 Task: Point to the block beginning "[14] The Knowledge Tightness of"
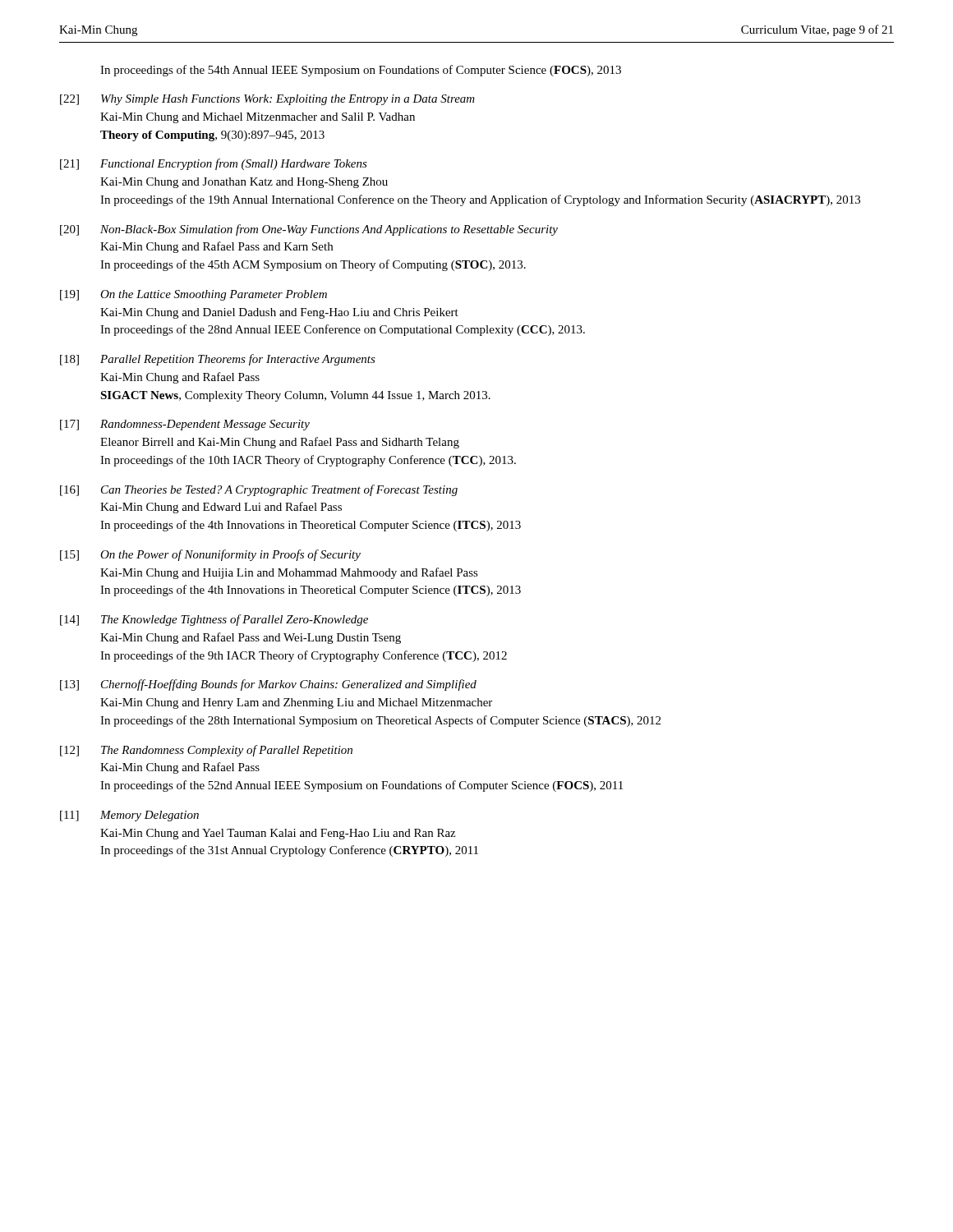pos(214,620)
